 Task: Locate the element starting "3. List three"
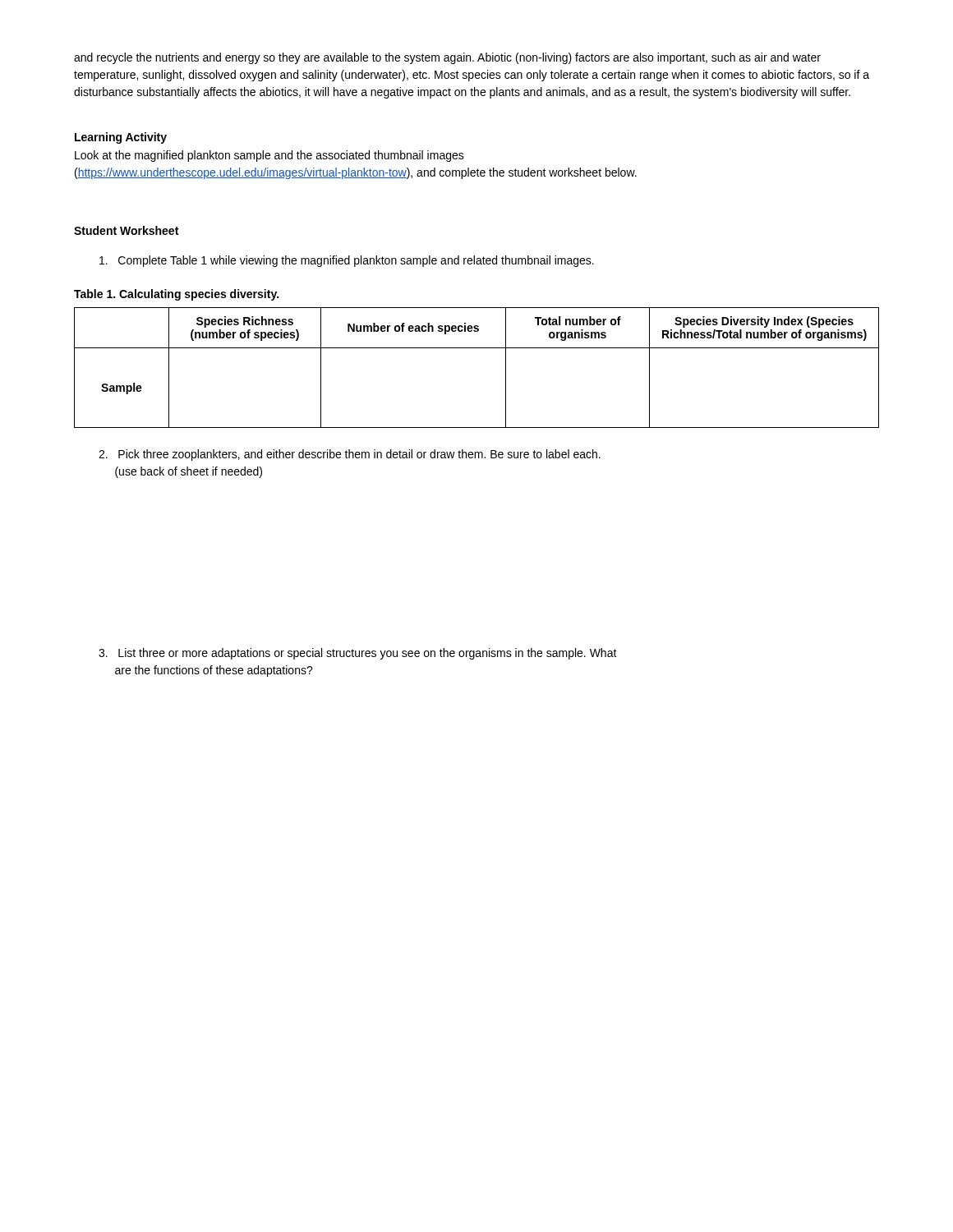[x=357, y=662]
